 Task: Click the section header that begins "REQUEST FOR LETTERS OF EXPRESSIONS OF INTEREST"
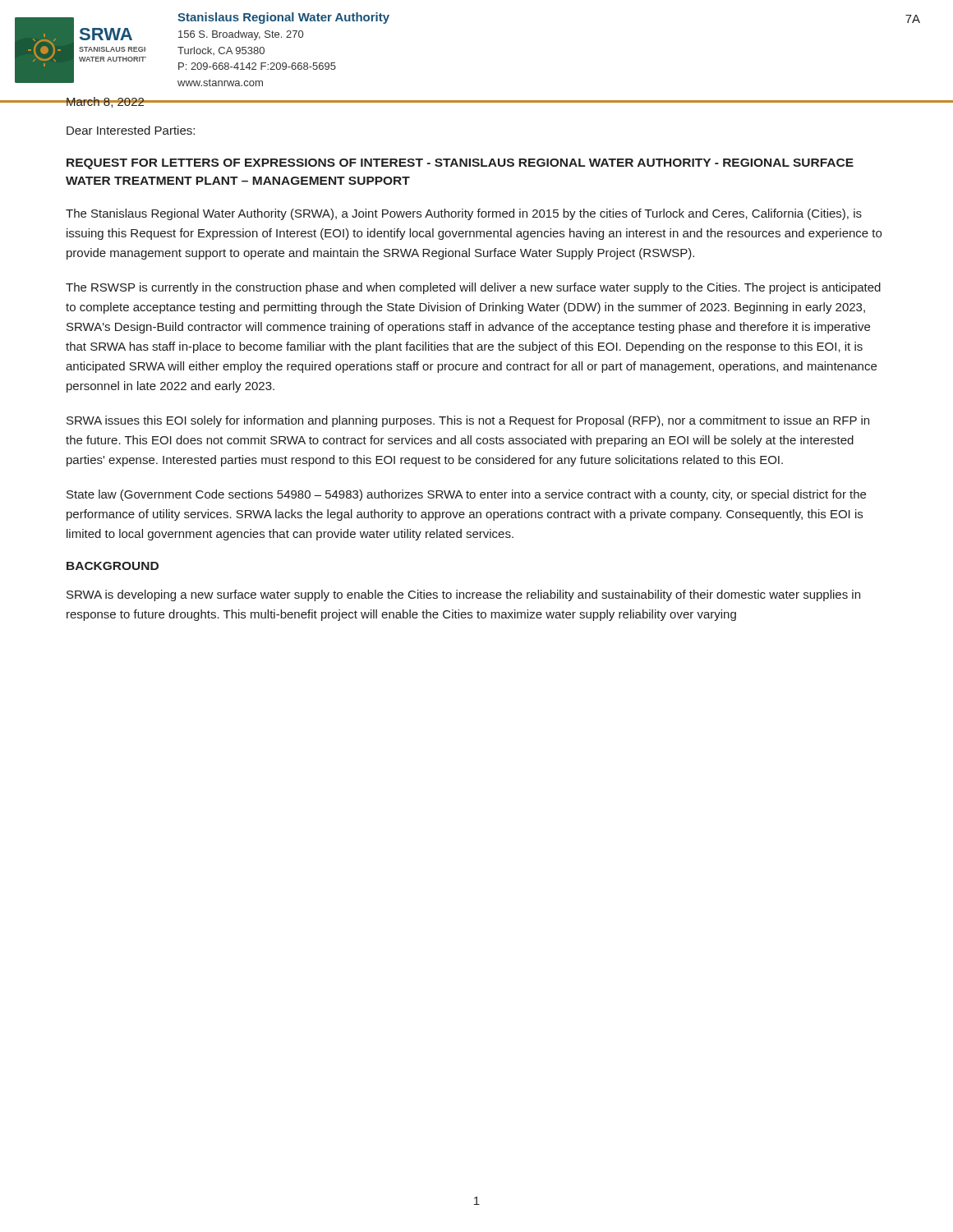point(460,171)
